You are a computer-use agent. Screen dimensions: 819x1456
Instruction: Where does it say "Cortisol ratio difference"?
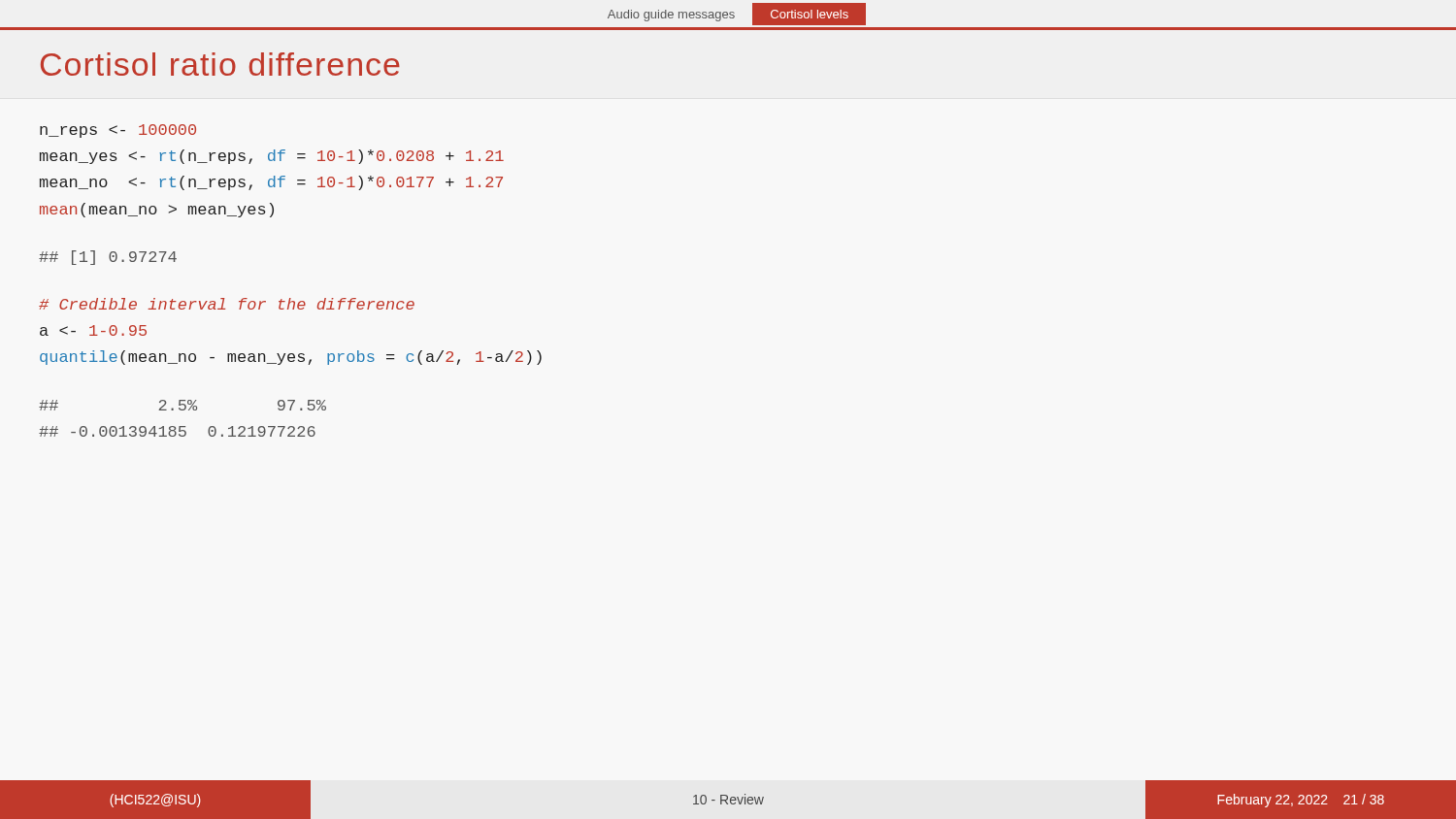220,64
